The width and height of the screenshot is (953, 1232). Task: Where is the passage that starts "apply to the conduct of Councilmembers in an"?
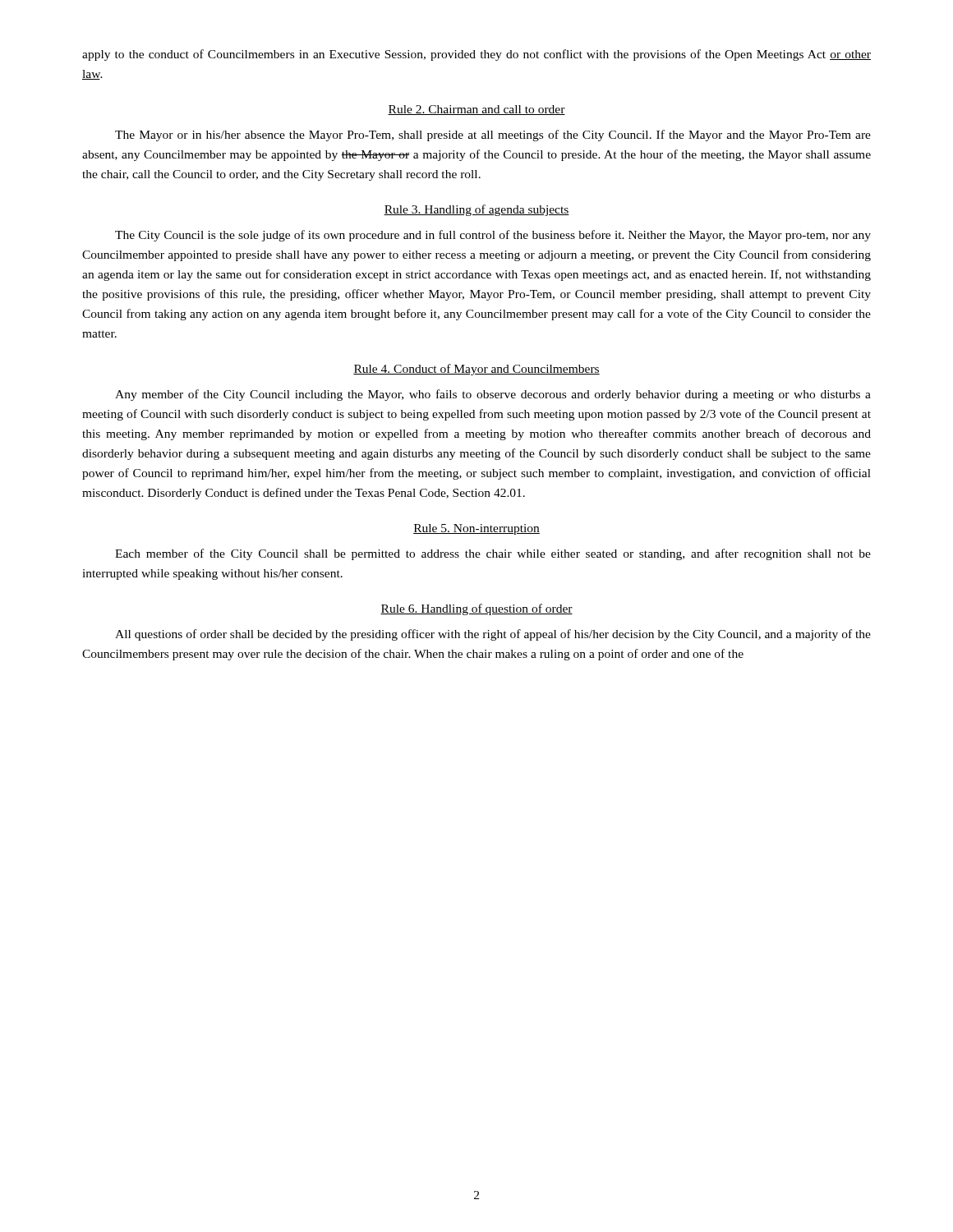(476, 64)
